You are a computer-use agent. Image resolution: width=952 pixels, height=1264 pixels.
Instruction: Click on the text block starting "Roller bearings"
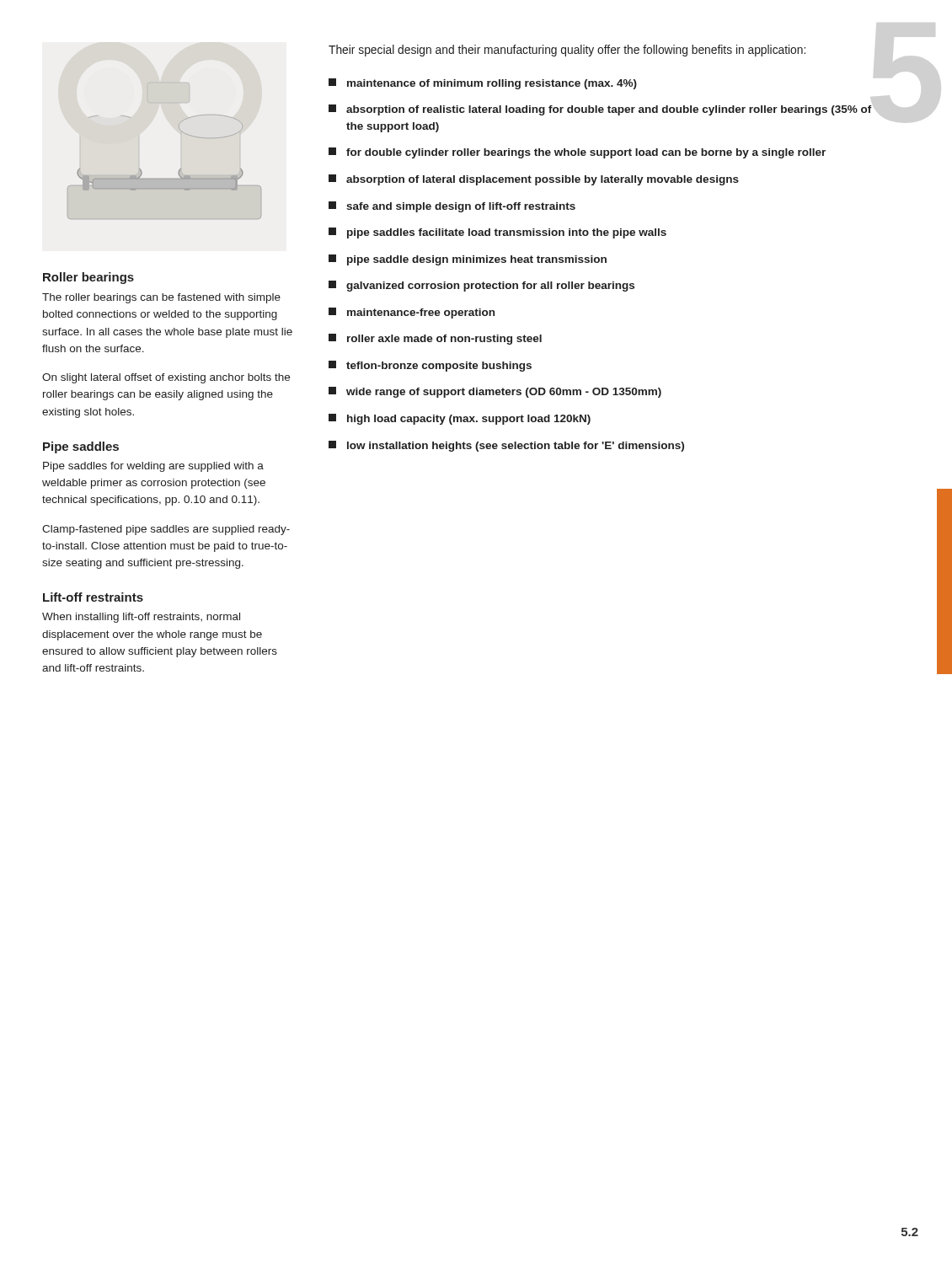(88, 277)
